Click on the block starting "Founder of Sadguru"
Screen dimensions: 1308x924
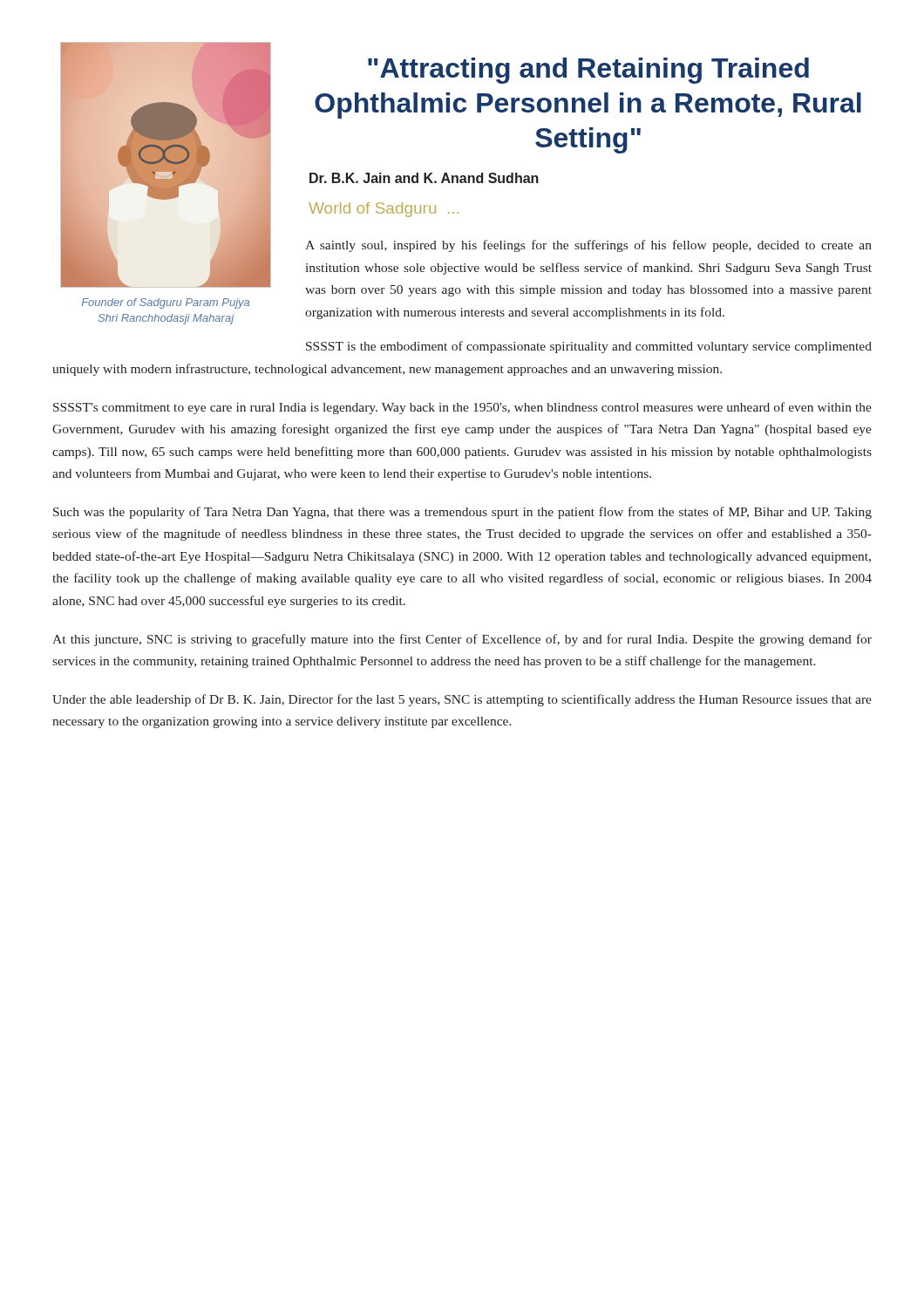pos(166,310)
